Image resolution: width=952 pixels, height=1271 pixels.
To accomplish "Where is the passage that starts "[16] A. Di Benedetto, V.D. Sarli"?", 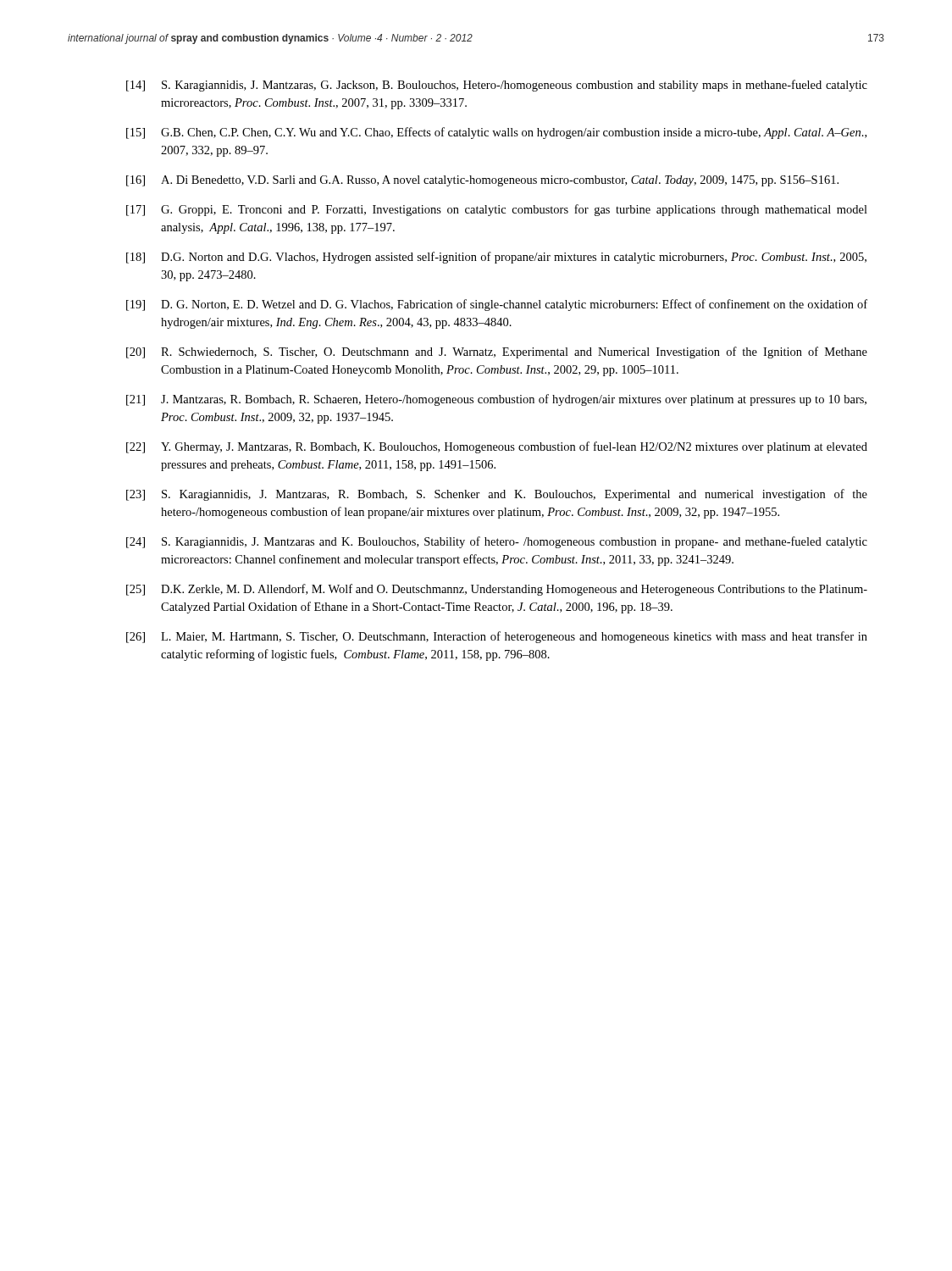I will pos(496,180).
